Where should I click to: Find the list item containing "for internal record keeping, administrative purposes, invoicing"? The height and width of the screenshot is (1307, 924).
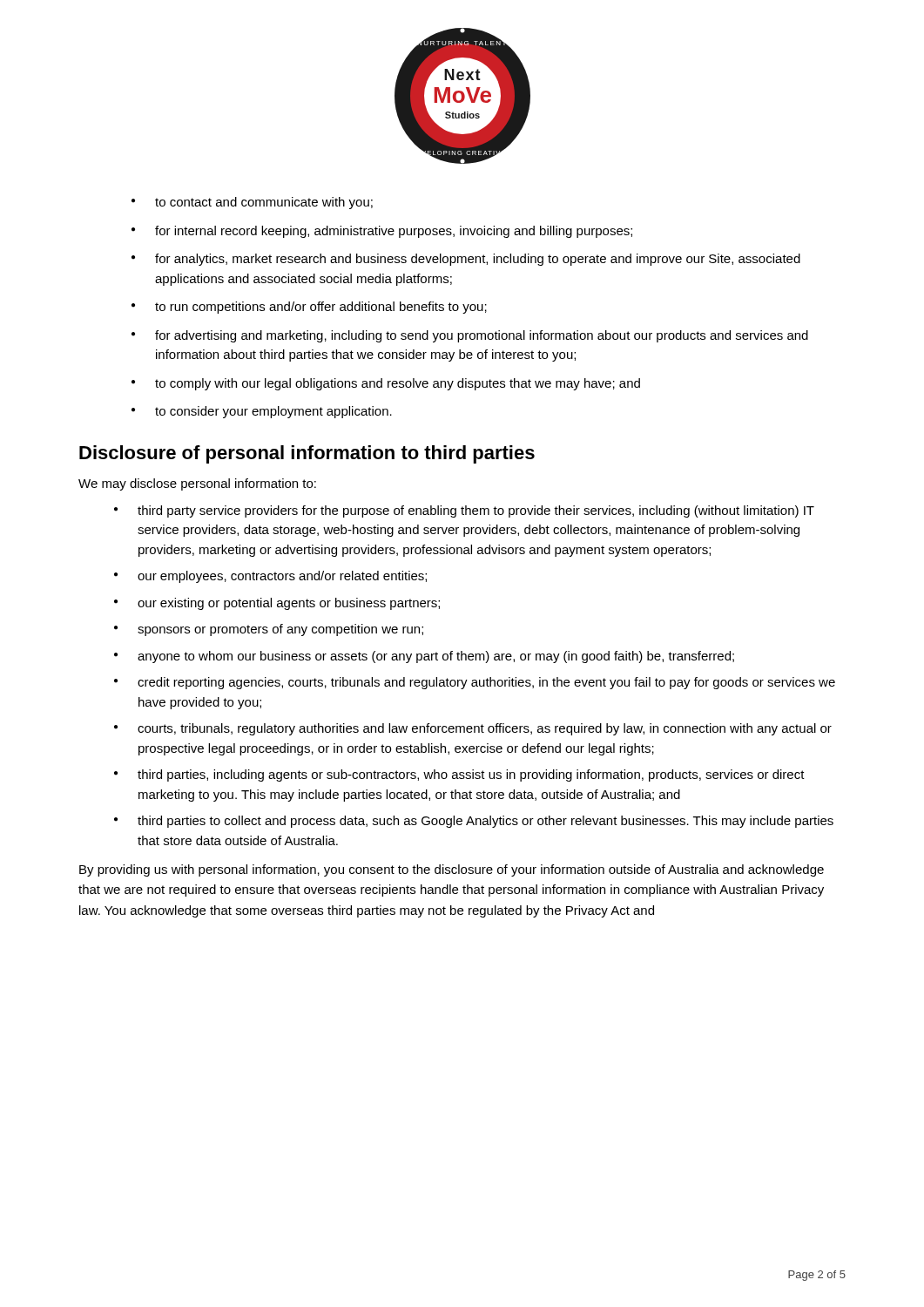click(394, 230)
